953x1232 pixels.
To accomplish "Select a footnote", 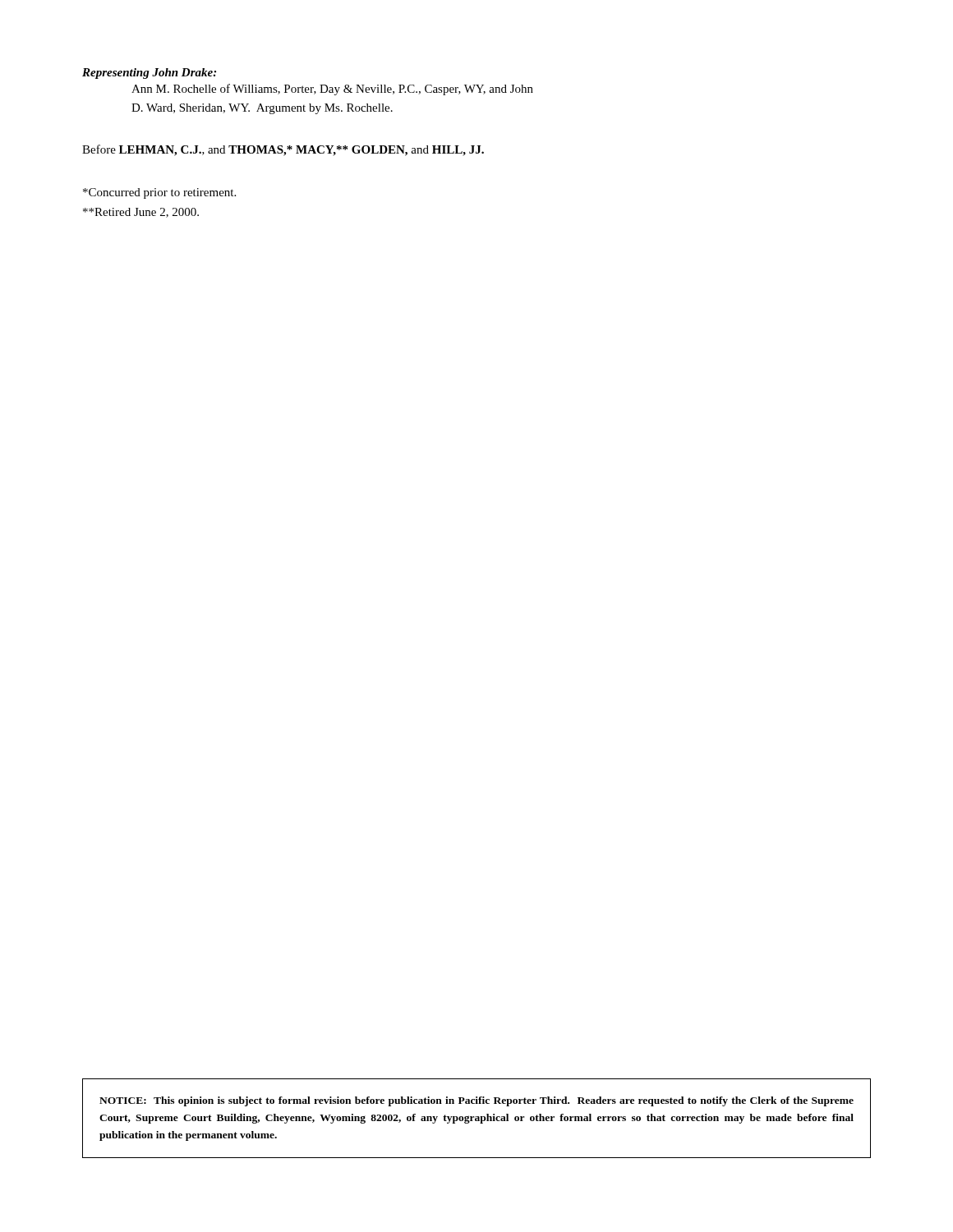I will coord(159,202).
